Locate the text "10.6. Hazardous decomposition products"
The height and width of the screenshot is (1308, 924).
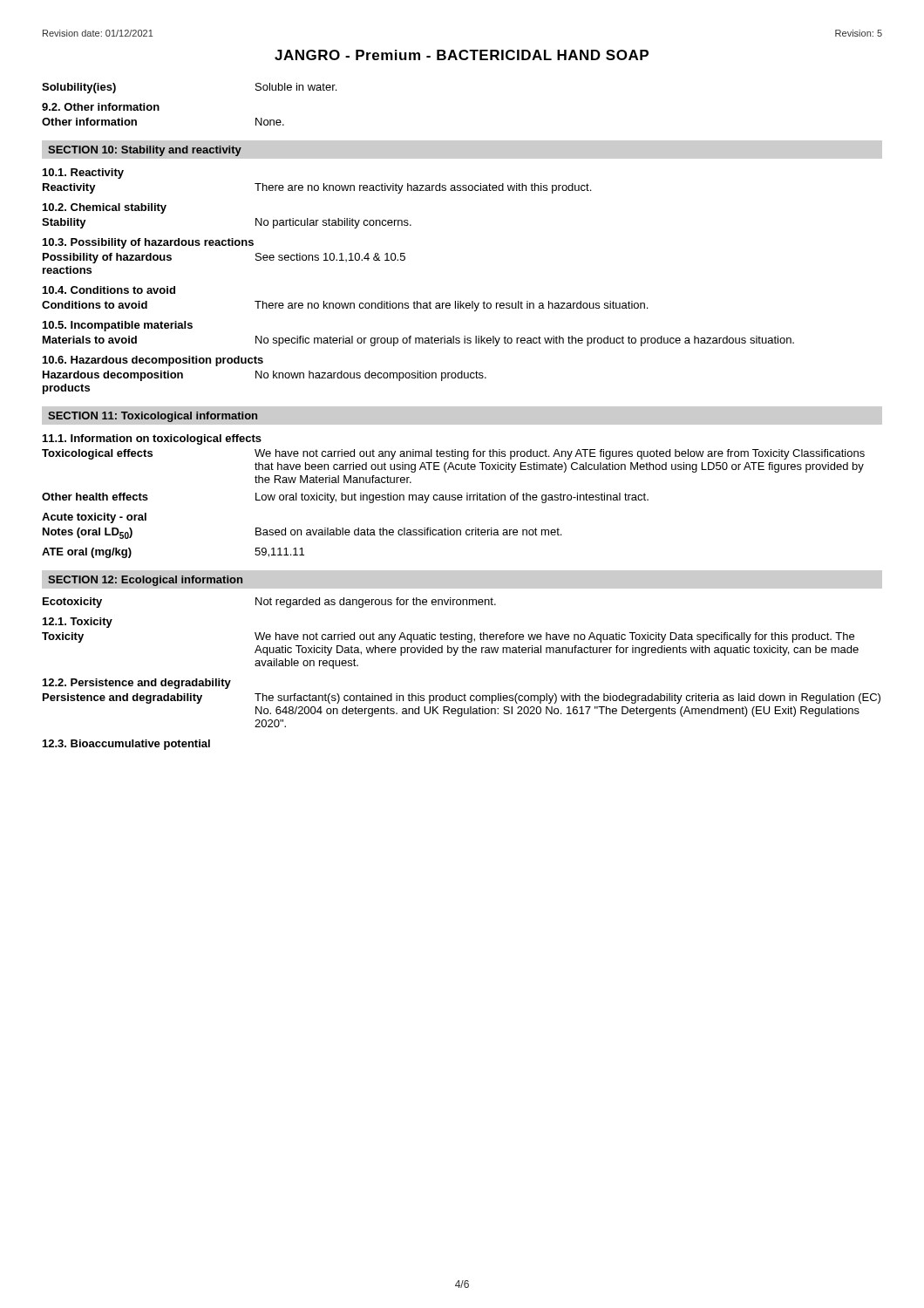point(153,360)
